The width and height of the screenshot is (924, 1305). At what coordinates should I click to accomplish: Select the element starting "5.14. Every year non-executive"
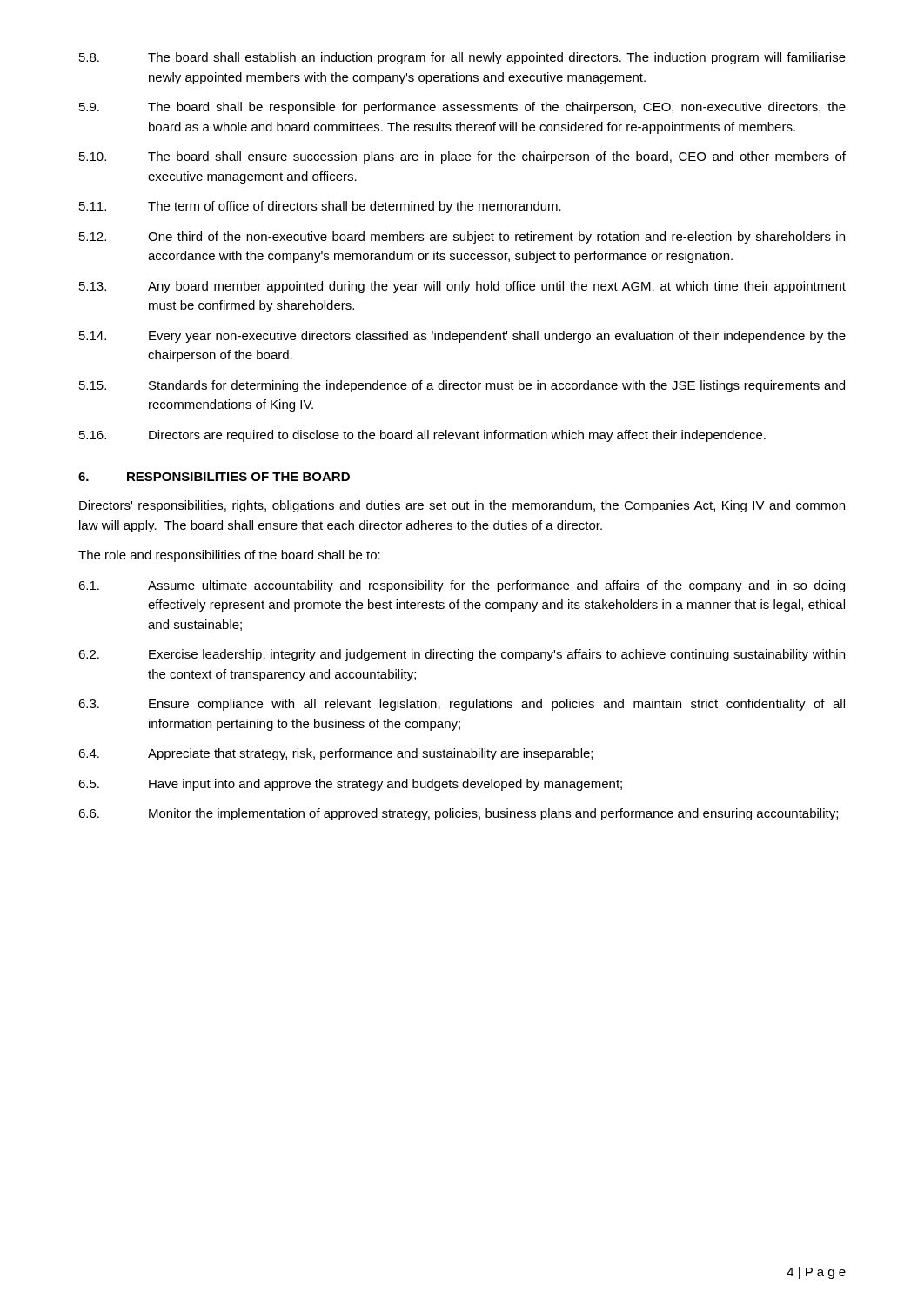[x=462, y=345]
